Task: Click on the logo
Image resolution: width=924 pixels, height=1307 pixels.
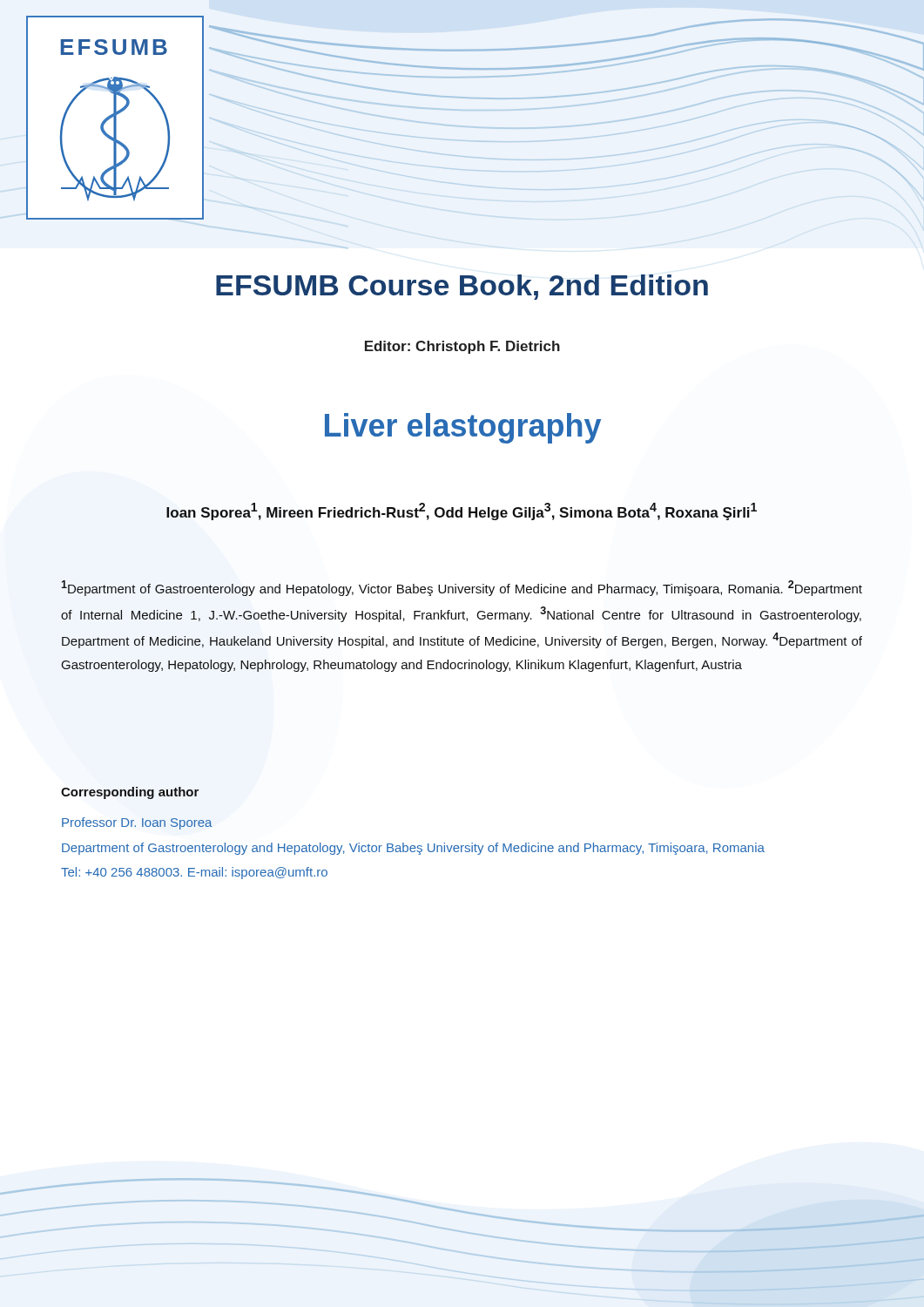Action: pyautogui.click(x=115, y=118)
